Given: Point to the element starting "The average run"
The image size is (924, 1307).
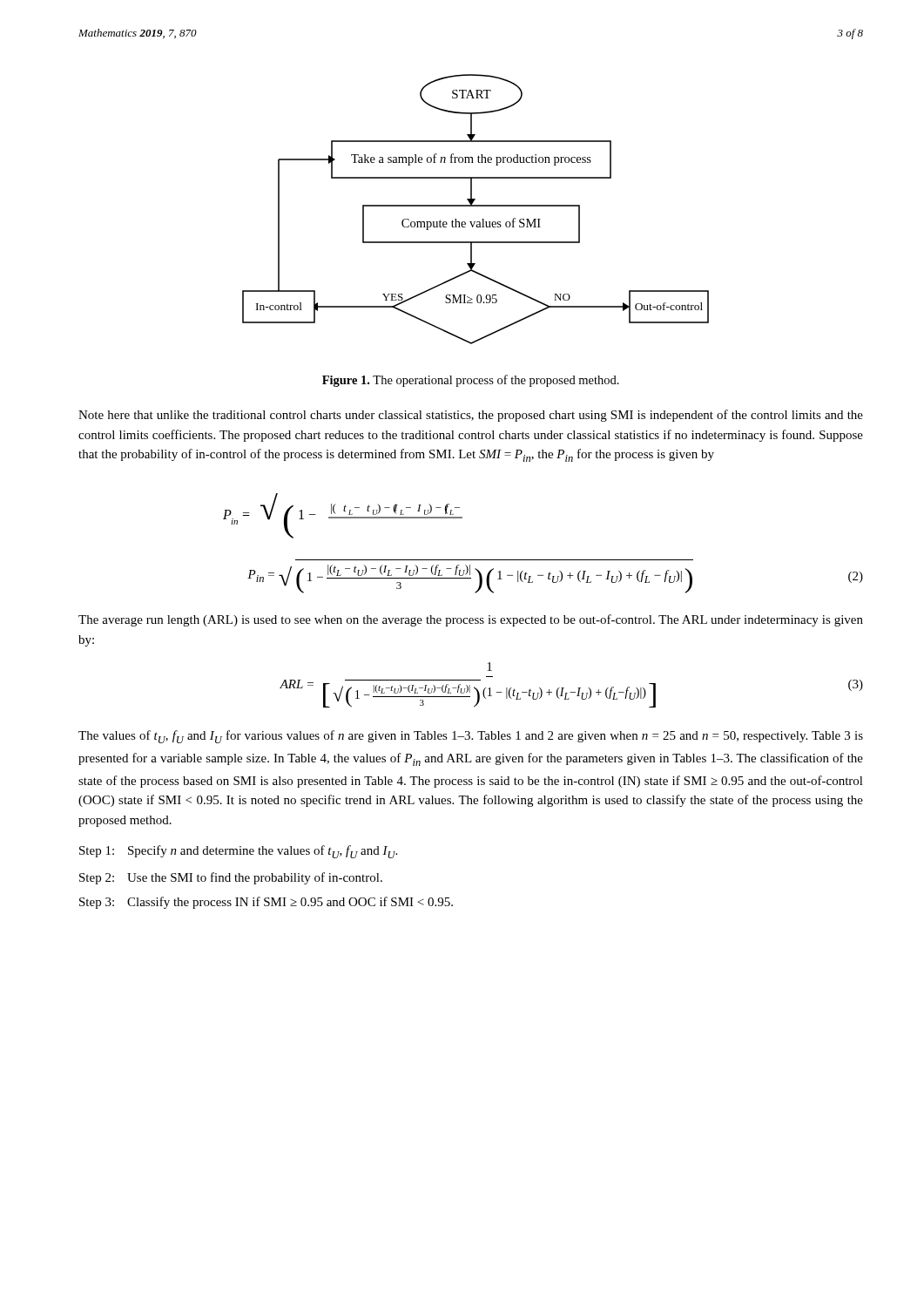Looking at the screenshot, I should tap(471, 630).
